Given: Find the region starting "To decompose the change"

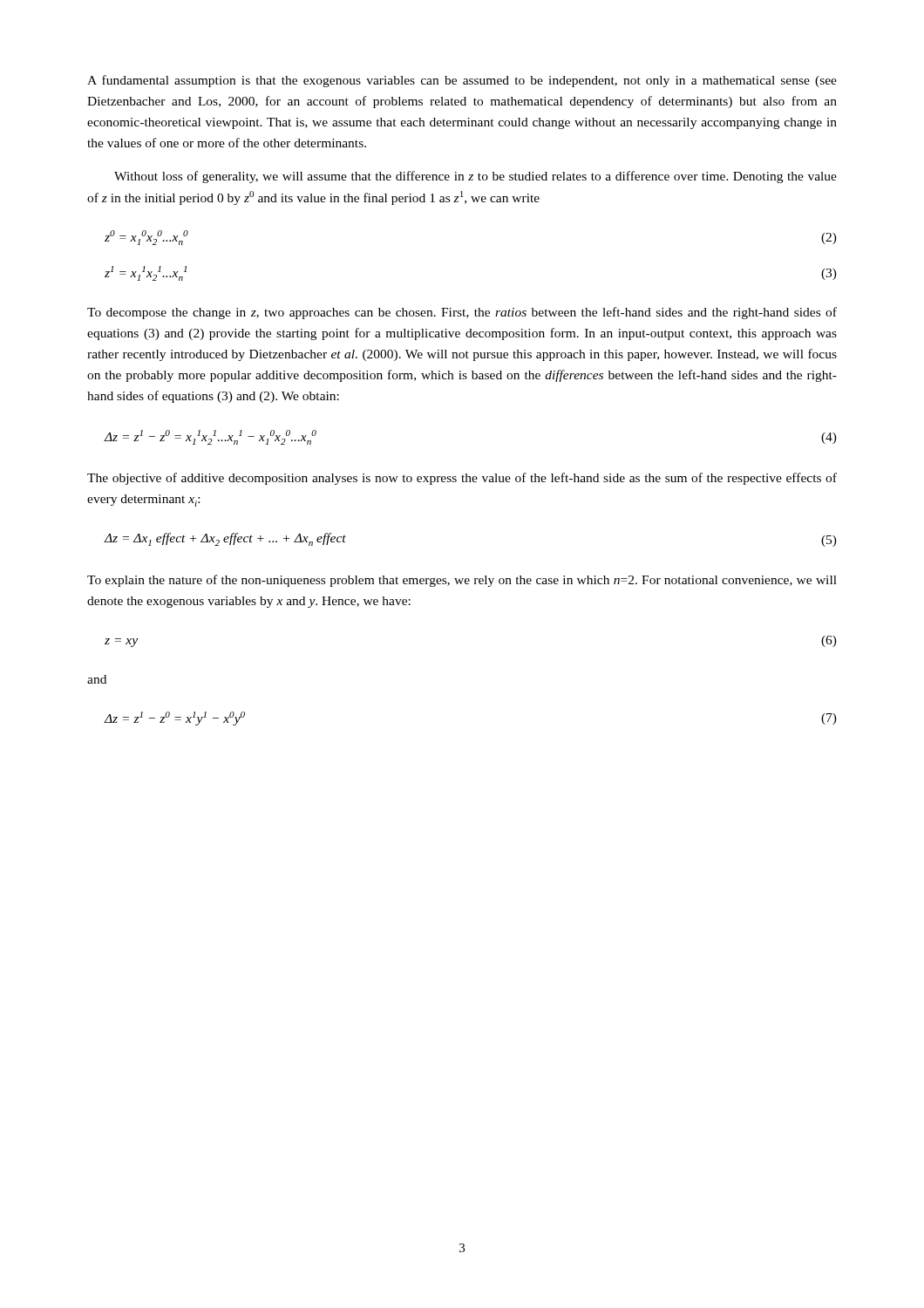Looking at the screenshot, I should [462, 354].
